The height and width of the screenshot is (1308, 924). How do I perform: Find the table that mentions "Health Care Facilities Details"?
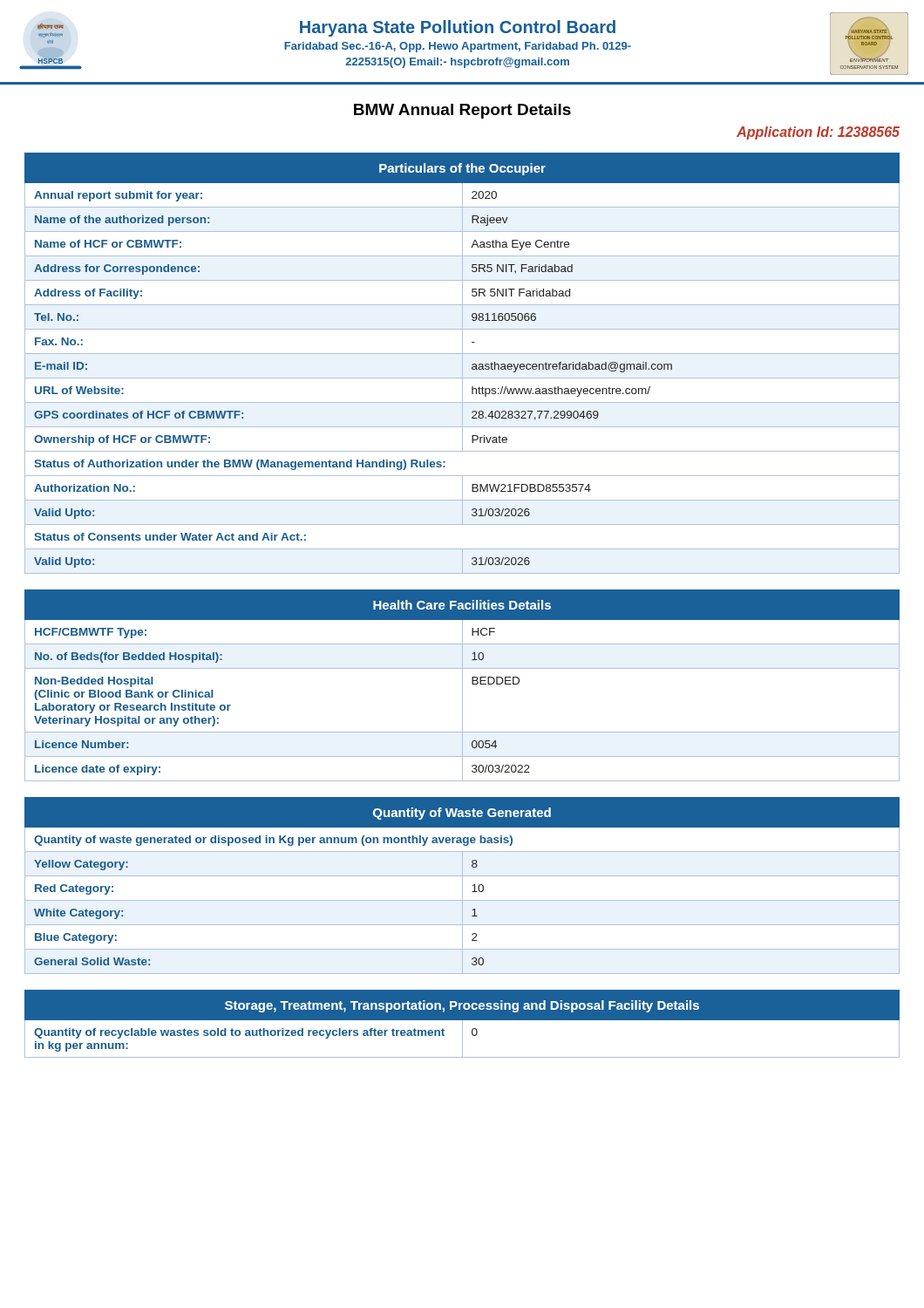462,685
